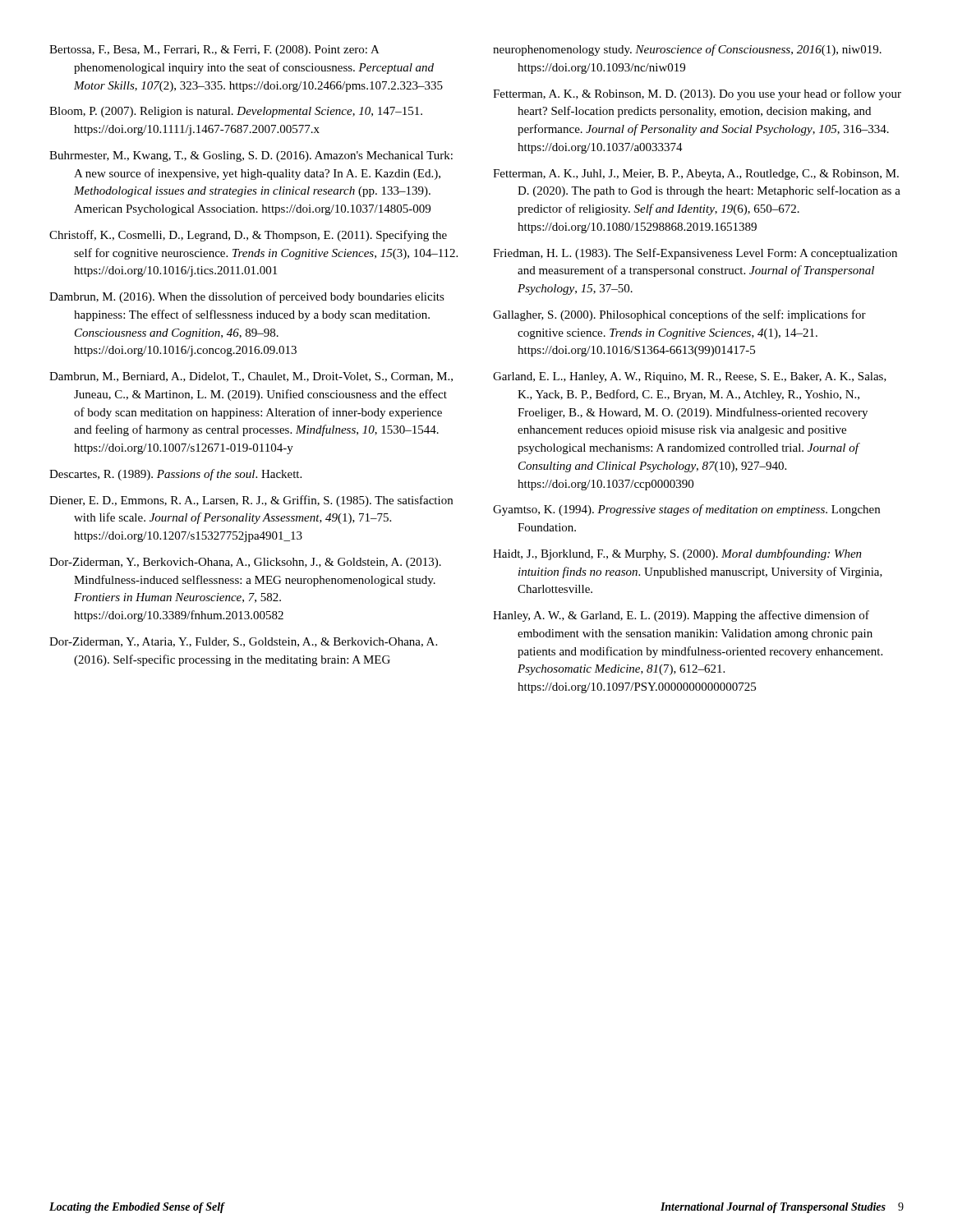Select the block starting "Haidt, J., Bjorklund,"

688,571
